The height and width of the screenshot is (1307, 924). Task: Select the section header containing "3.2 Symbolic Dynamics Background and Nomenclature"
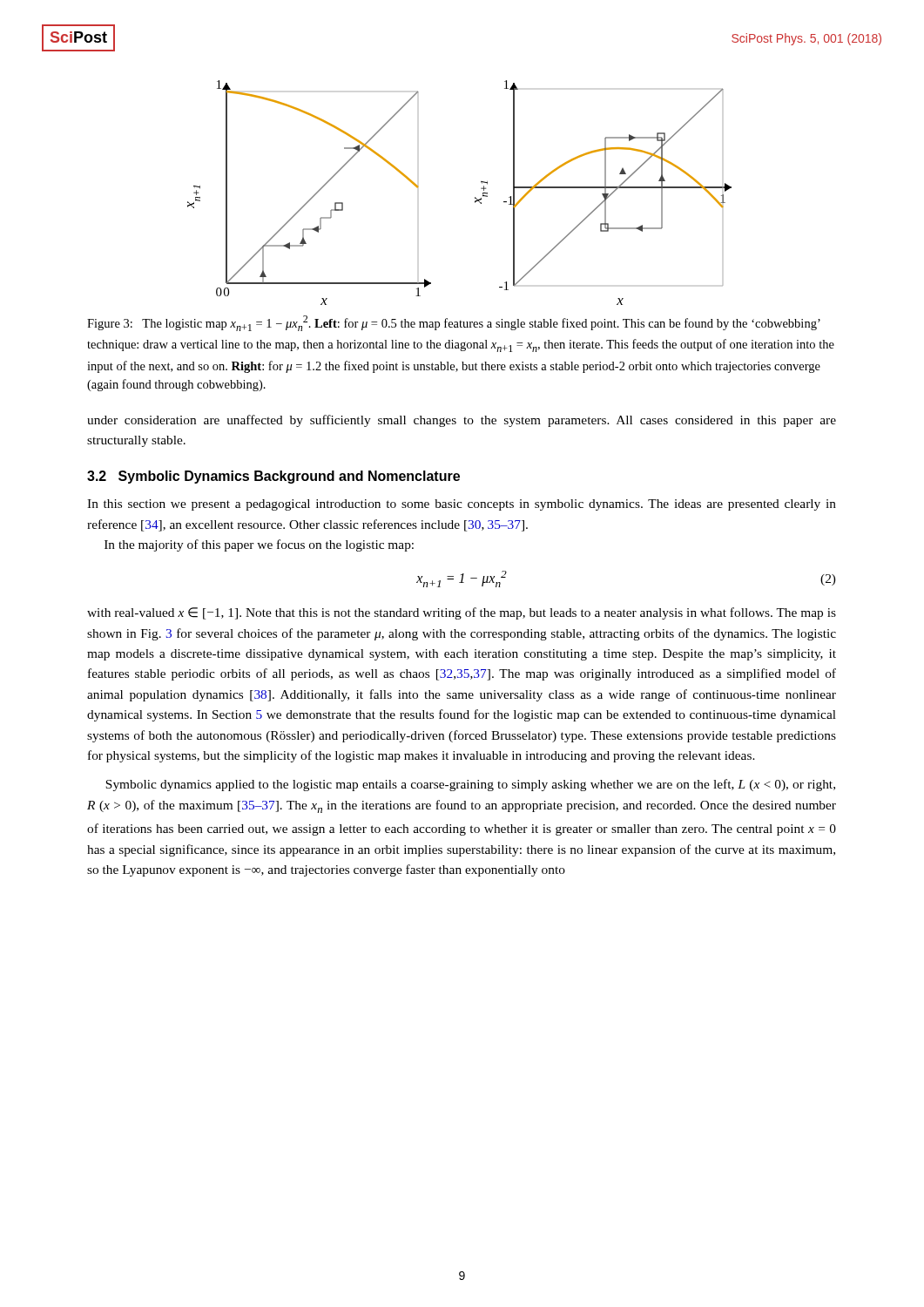(274, 477)
